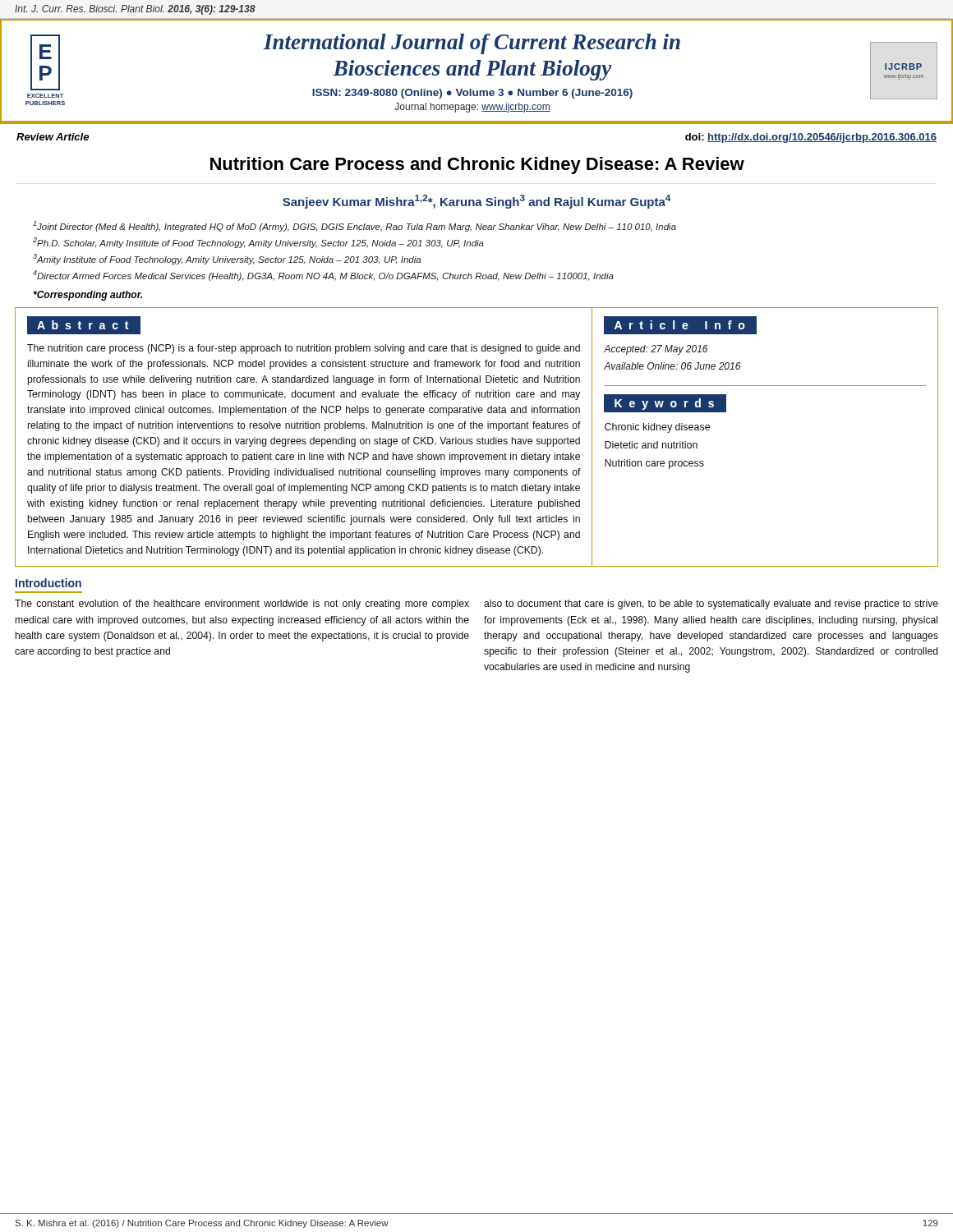Click on the passage starting "doi: http://dx.doi.org/10.20546/ijcrbp.2016.306.016"
Viewport: 953px width, 1232px height.
(x=811, y=137)
